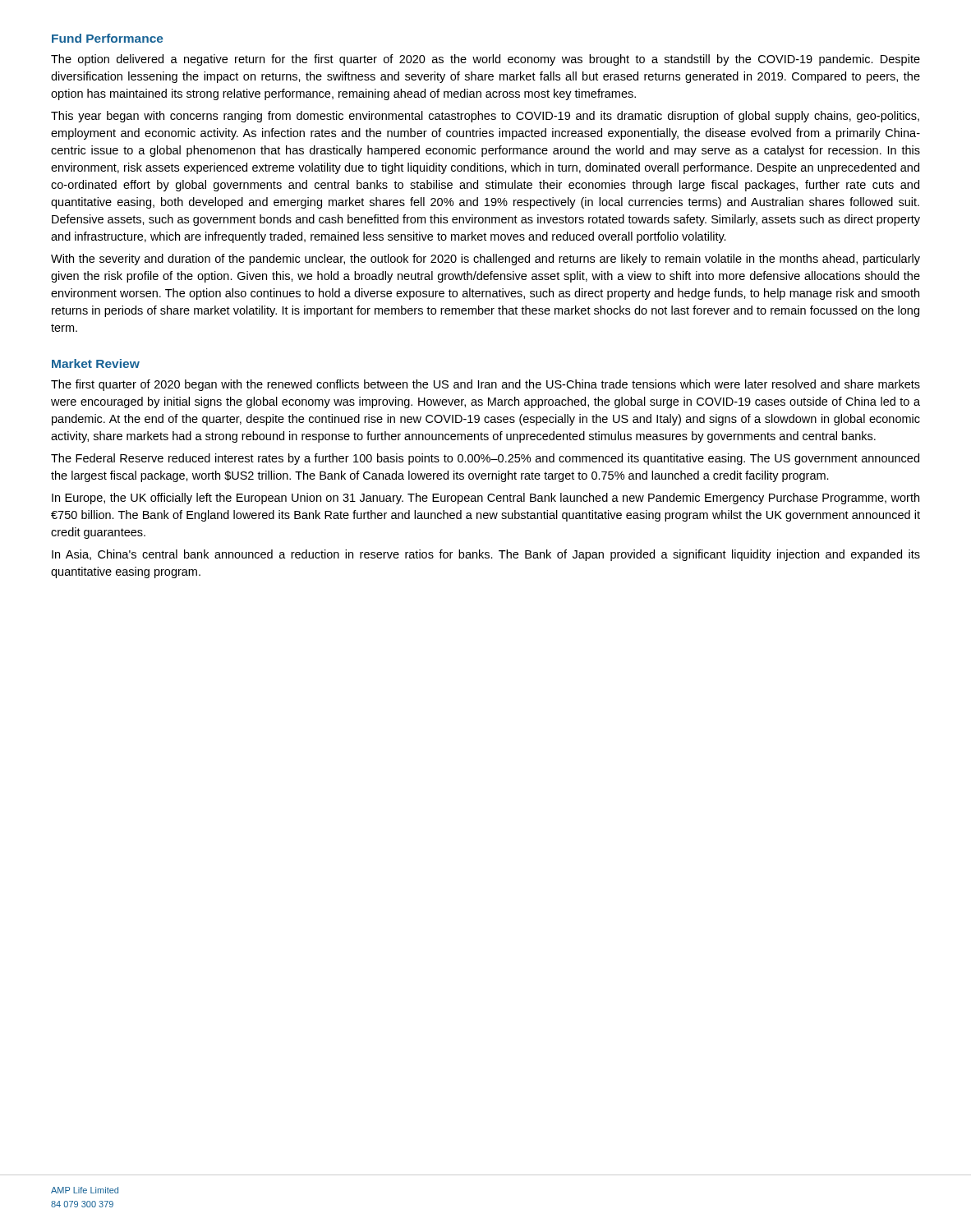This screenshot has width=971, height=1232.
Task: Locate the block of text that opens with "The first quarter of"
Action: click(486, 411)
